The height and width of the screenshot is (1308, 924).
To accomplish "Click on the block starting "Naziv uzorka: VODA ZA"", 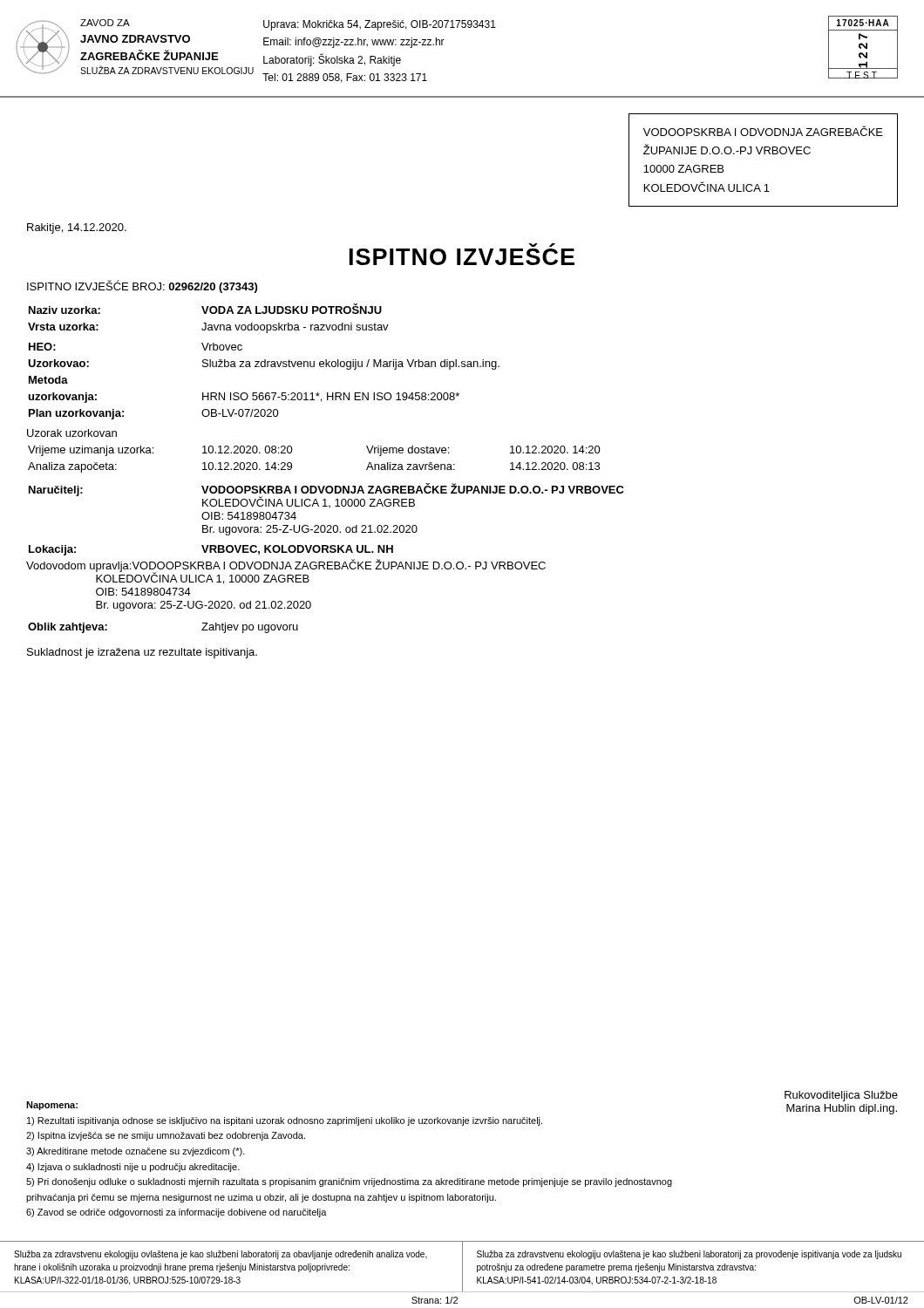I will (205, 309).
